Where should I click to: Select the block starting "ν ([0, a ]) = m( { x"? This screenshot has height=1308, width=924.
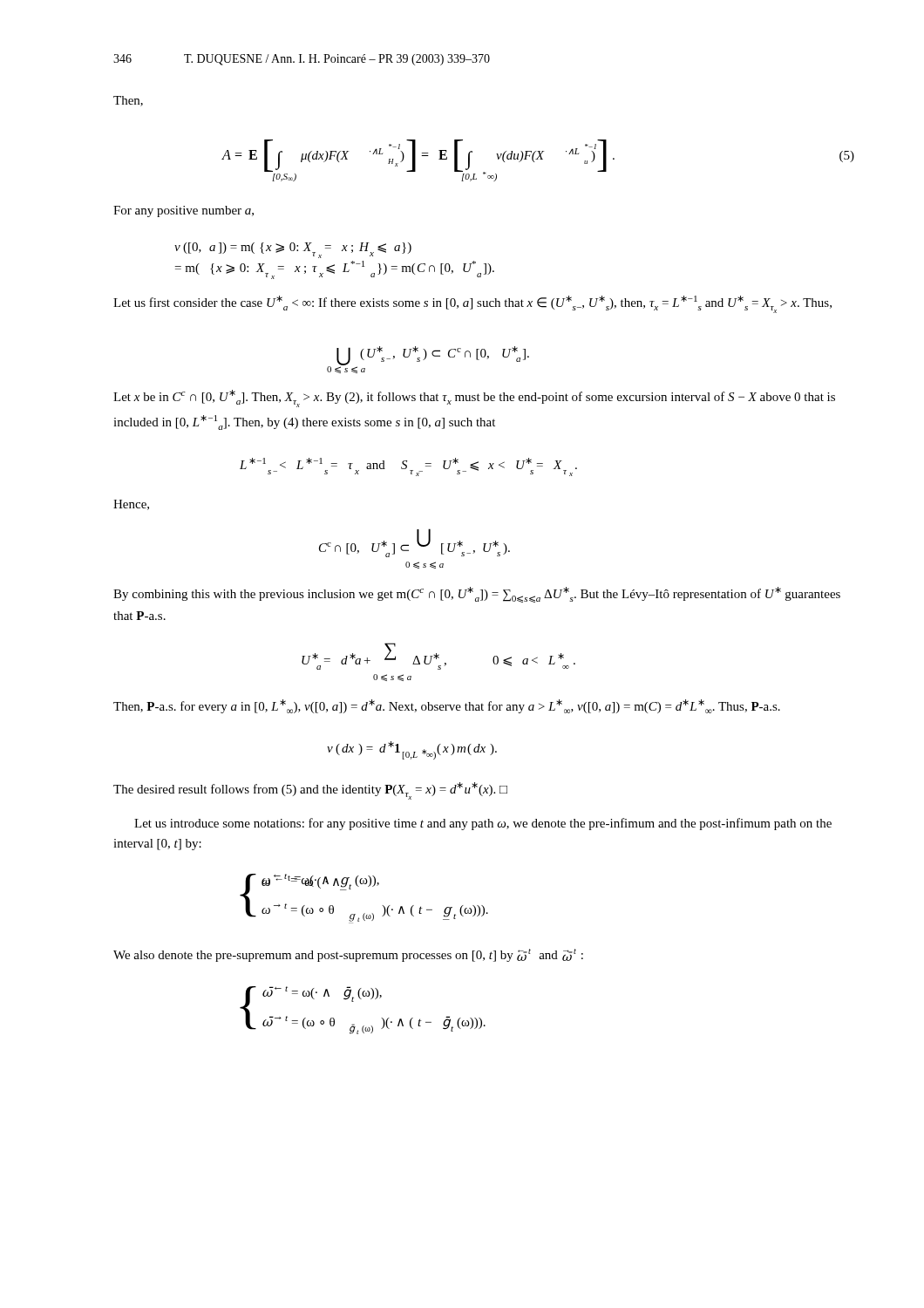293,250
